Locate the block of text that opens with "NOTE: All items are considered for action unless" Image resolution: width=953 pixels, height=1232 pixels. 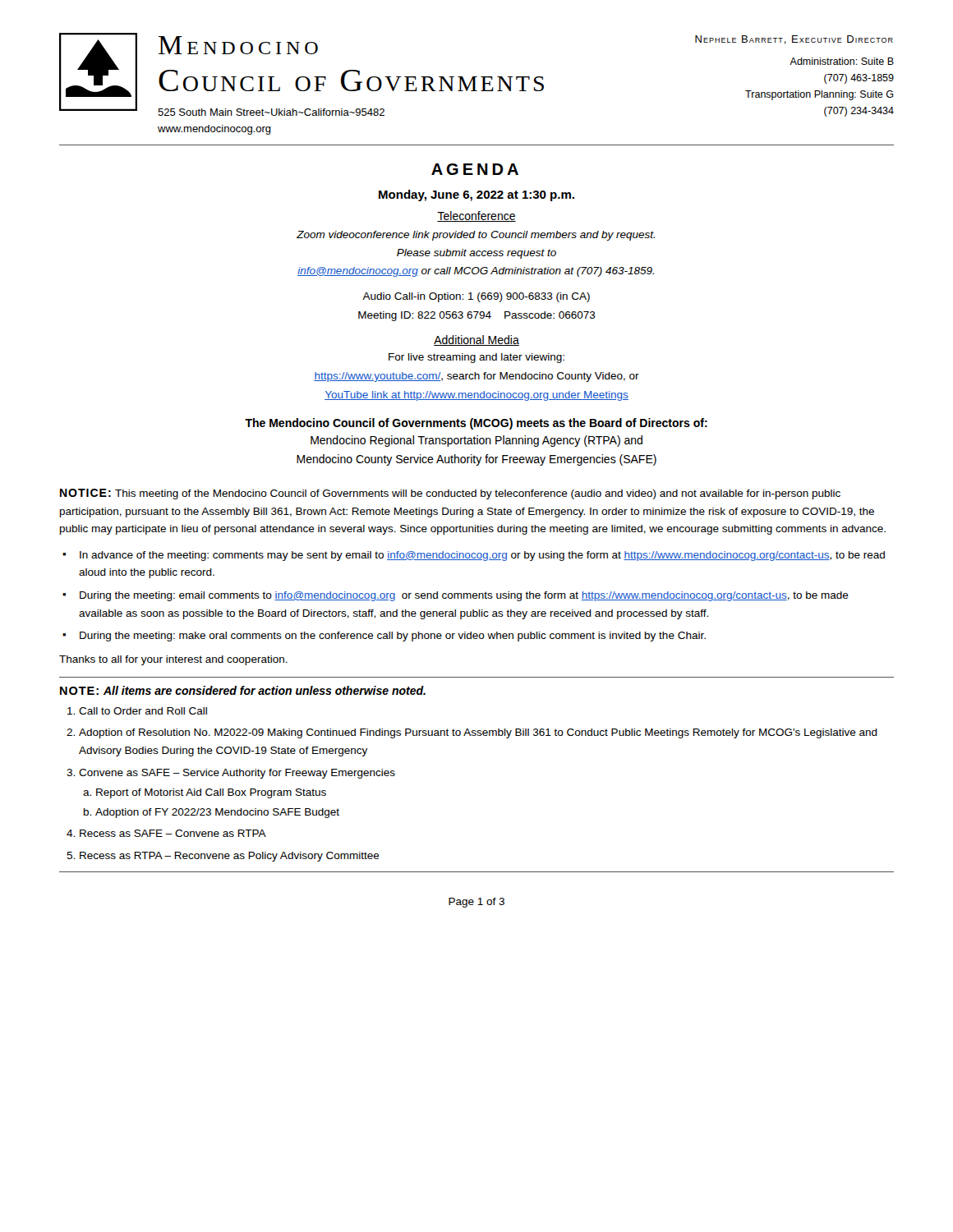[243, 691]
